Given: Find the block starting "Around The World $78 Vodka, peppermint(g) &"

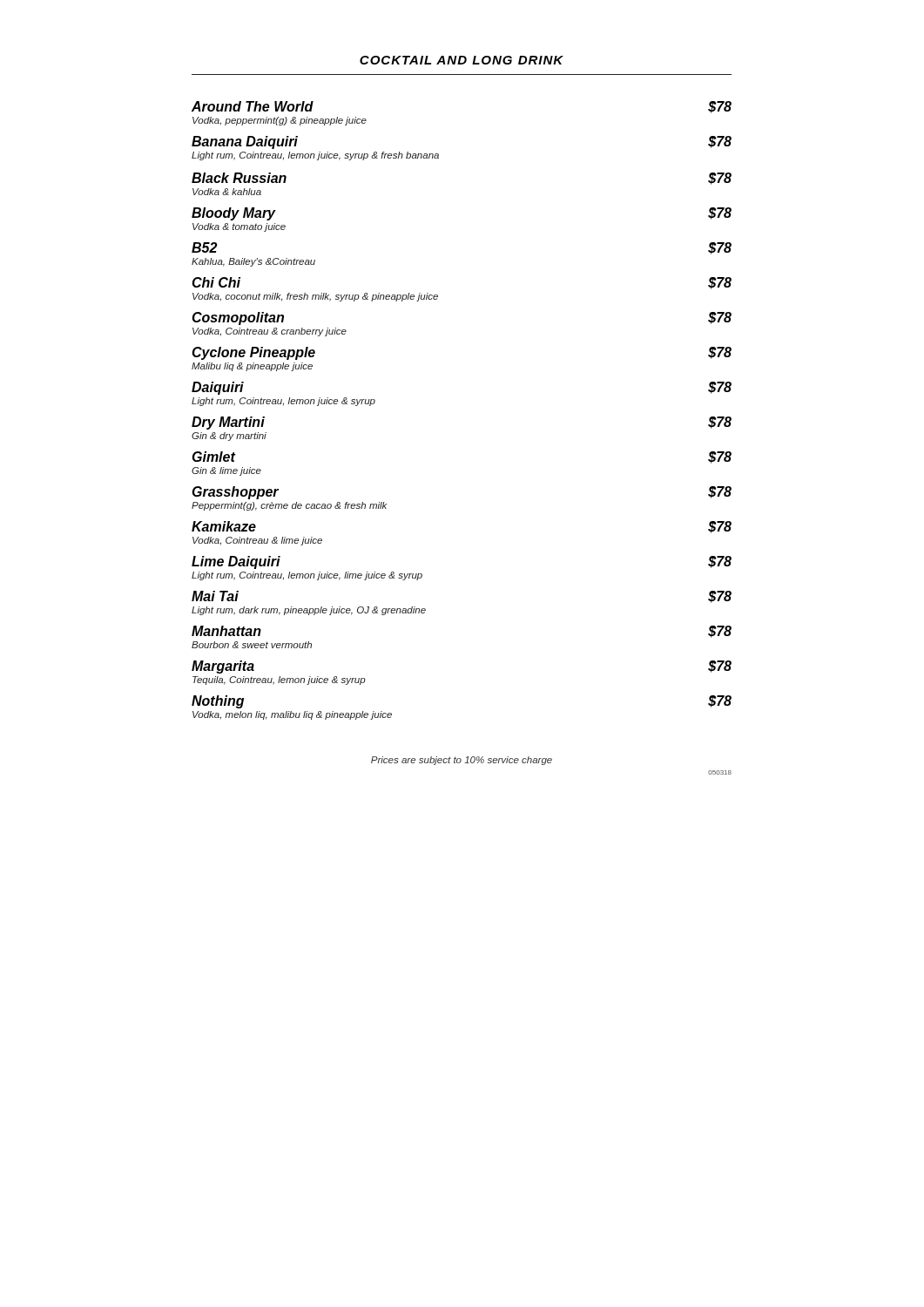Looking at the screenshot, I should (255, 107).
